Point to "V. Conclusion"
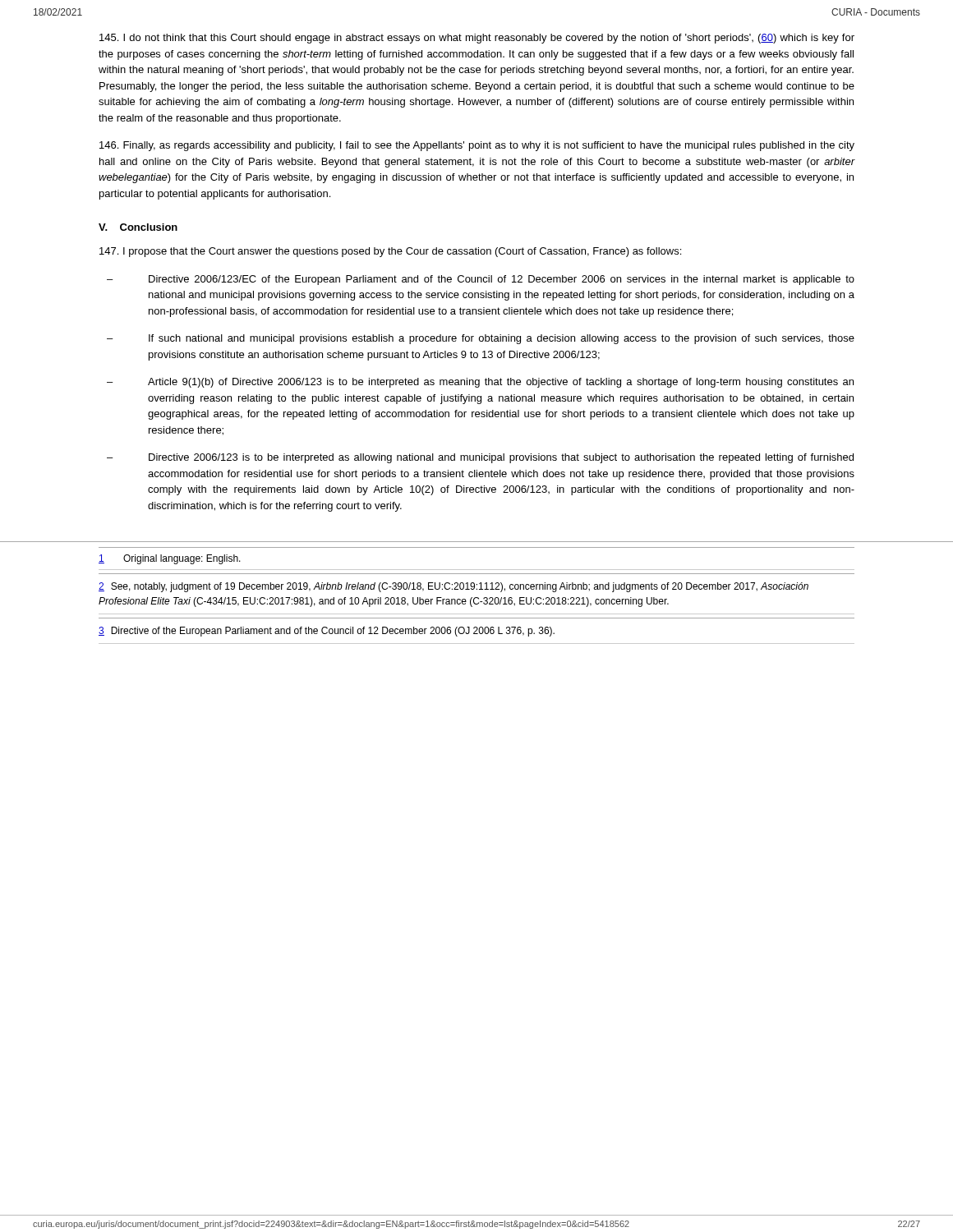The width and height of the screenshot is (953, 1232). click(x=138, y=227)
